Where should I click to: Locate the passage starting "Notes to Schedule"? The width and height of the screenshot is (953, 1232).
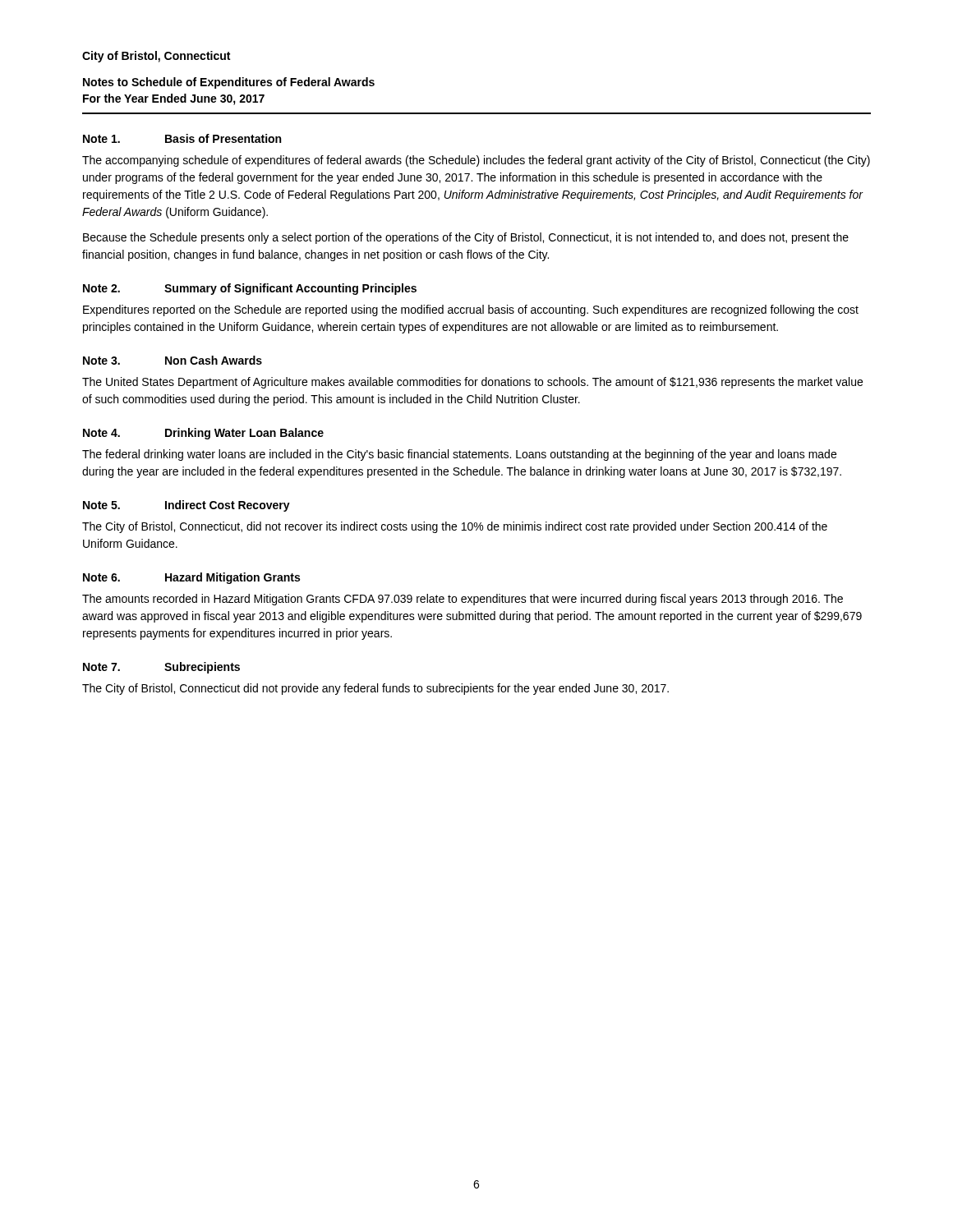[229, 83]
